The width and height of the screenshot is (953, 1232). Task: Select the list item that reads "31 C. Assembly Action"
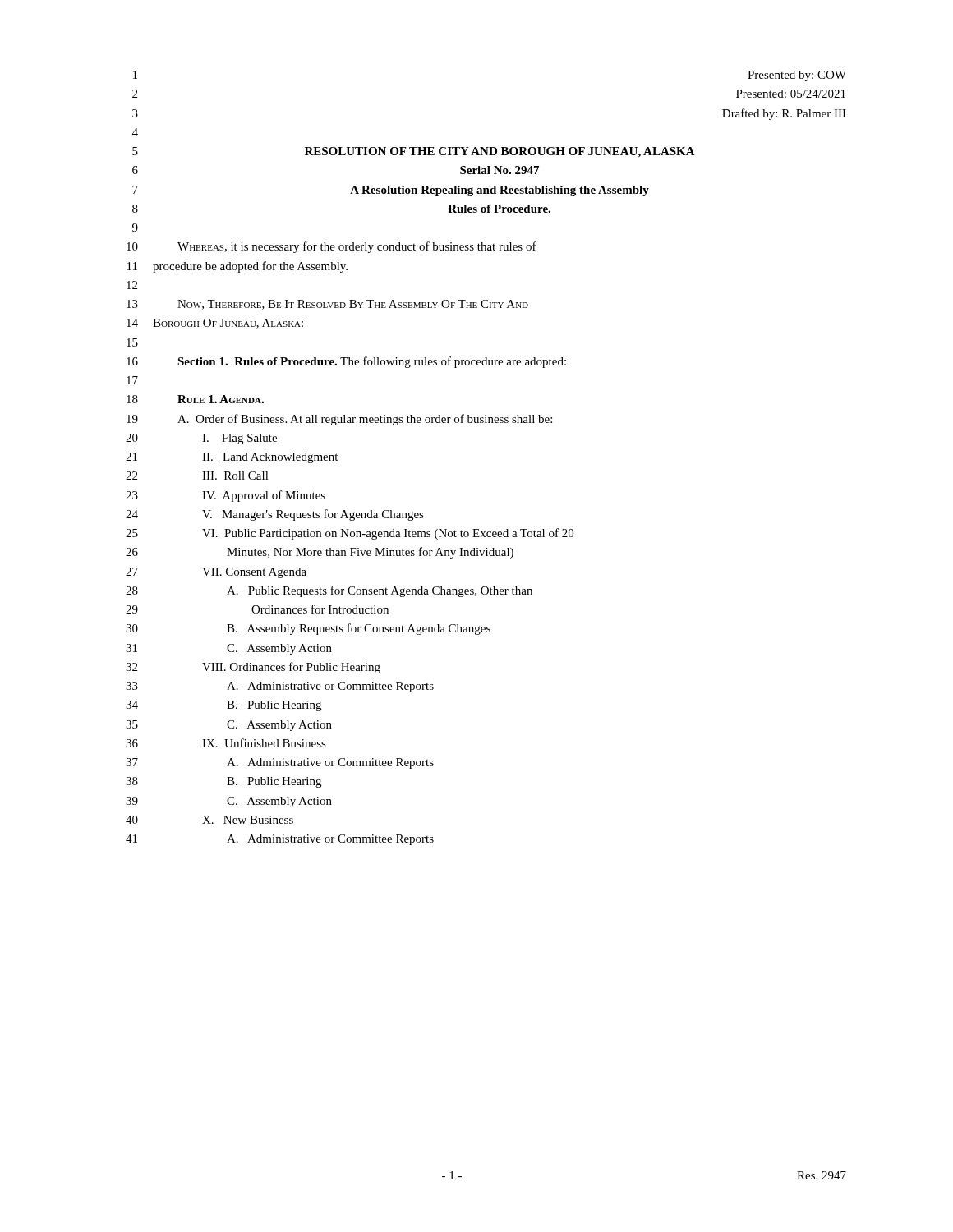click(x=229, y=649)
